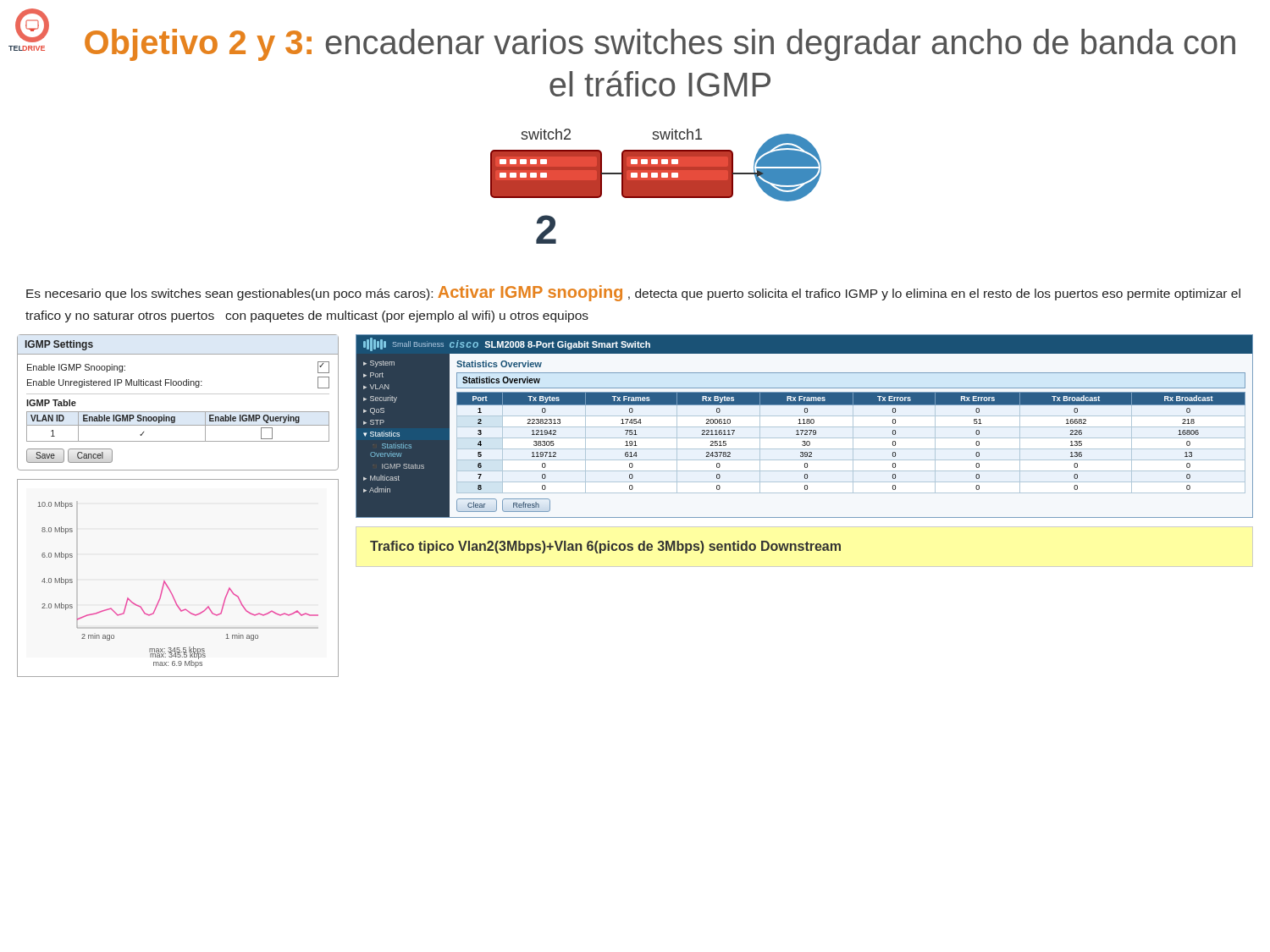Select the screenshot
The width and height of the screenshot is (1270, 952).
(804, 426)
